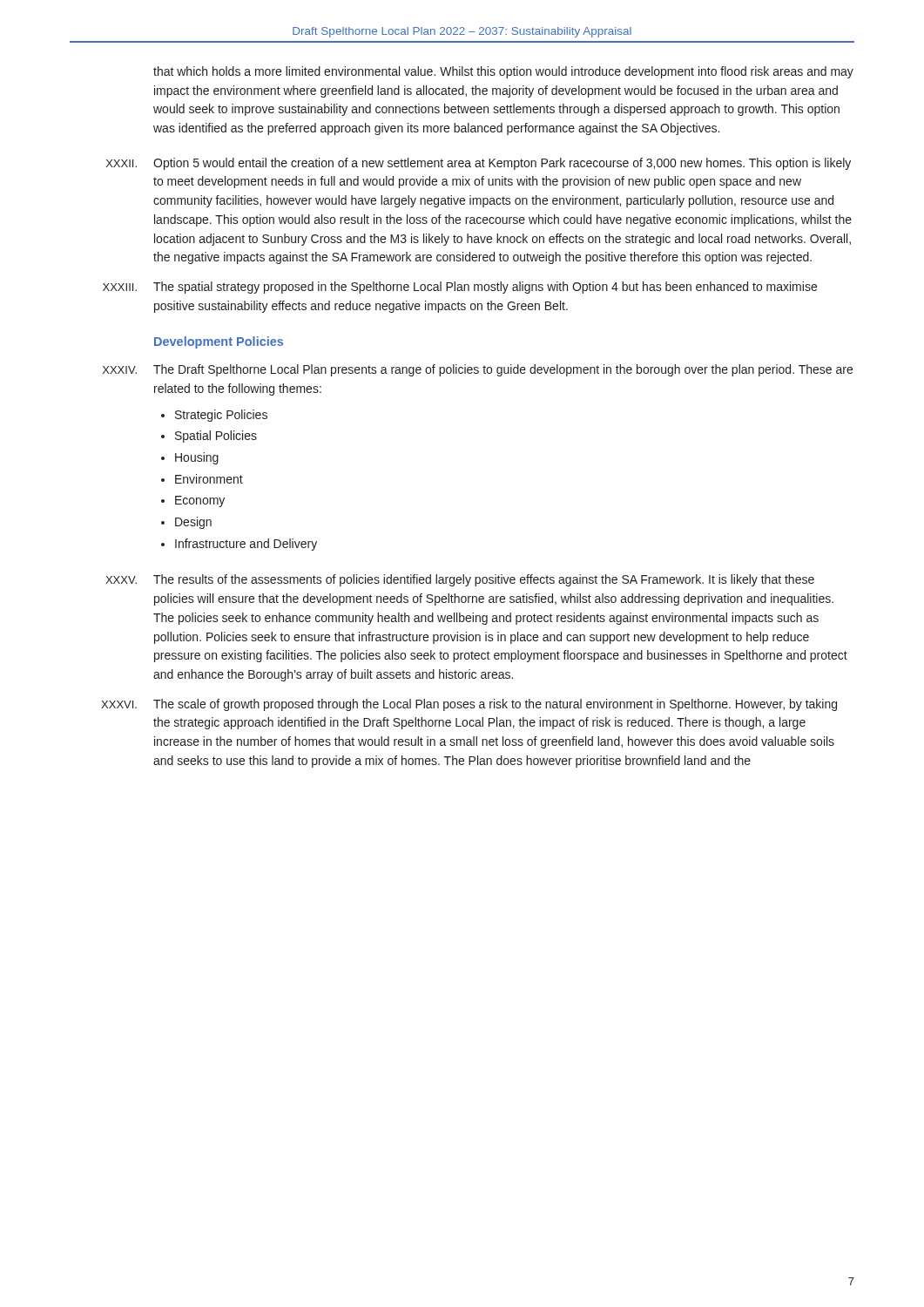The width and height of the screenshot is (924, 1307).
Task: Locate the element starting "XXXIII. The spatial strategy"
Action: (462, 297)
